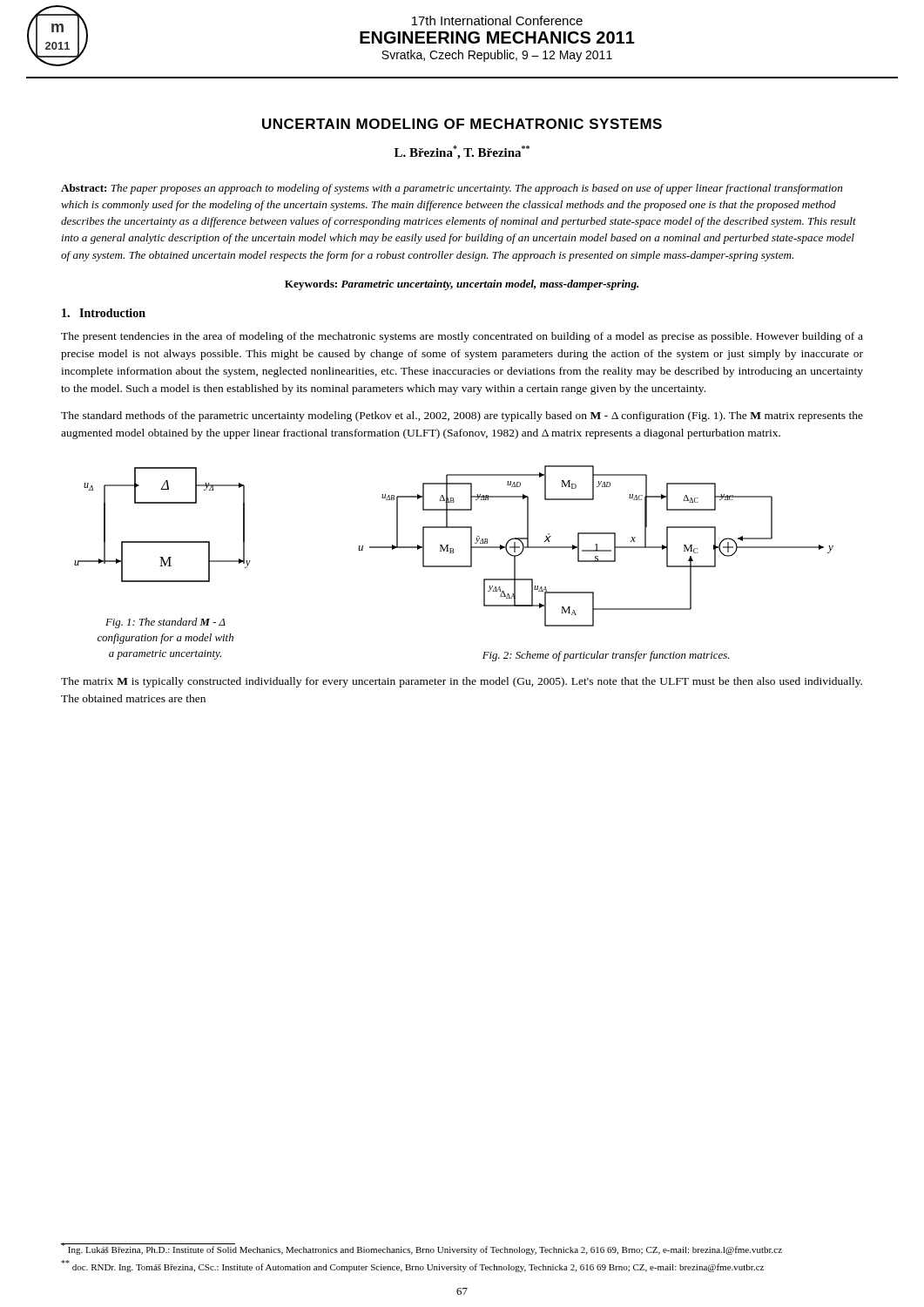Select the block starting "Abstract: The paper proposes an approach to modeling"
924x1307 pixels.
pos(458,221)
